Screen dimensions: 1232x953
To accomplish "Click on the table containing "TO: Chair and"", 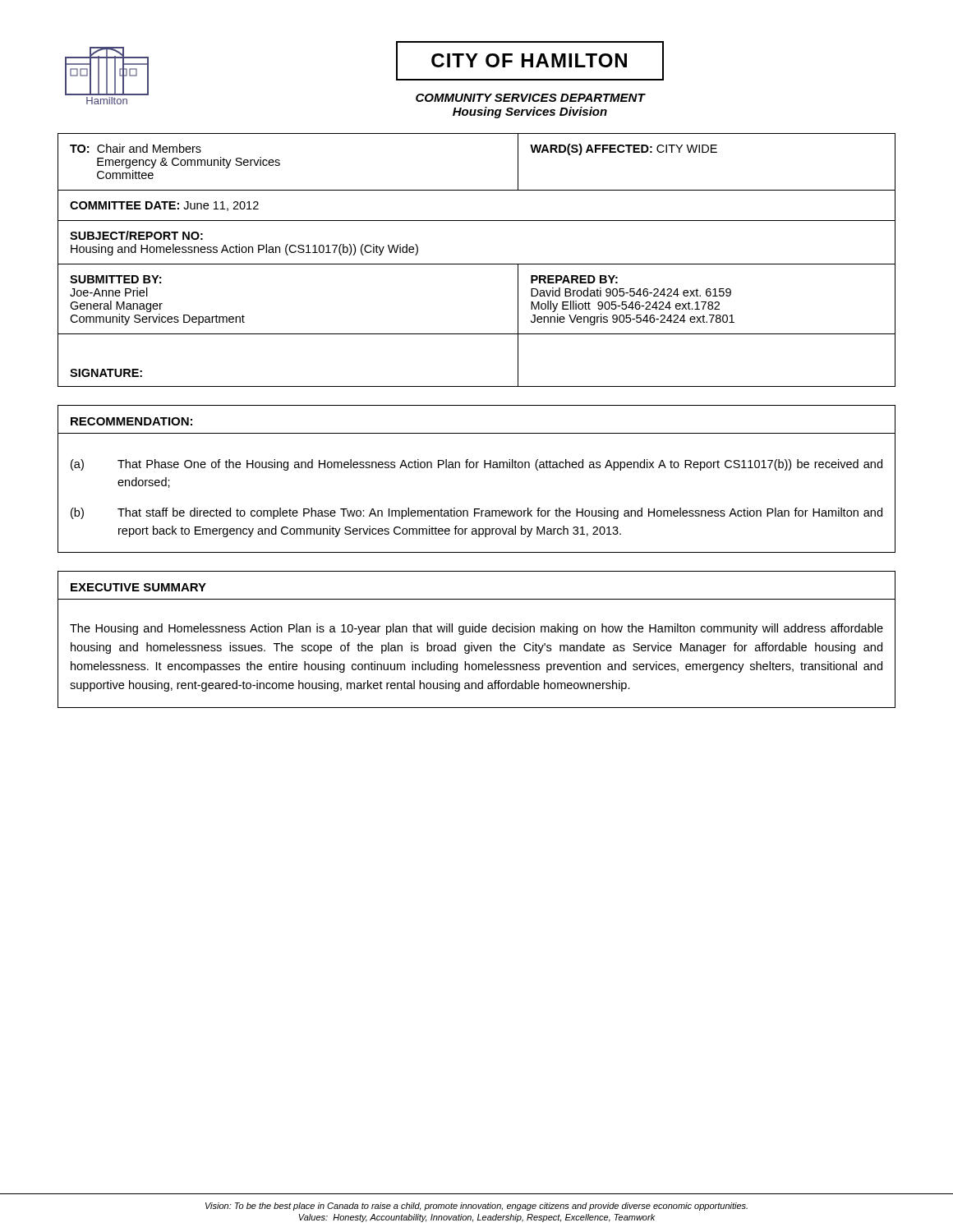I will (x=476, y=260).
